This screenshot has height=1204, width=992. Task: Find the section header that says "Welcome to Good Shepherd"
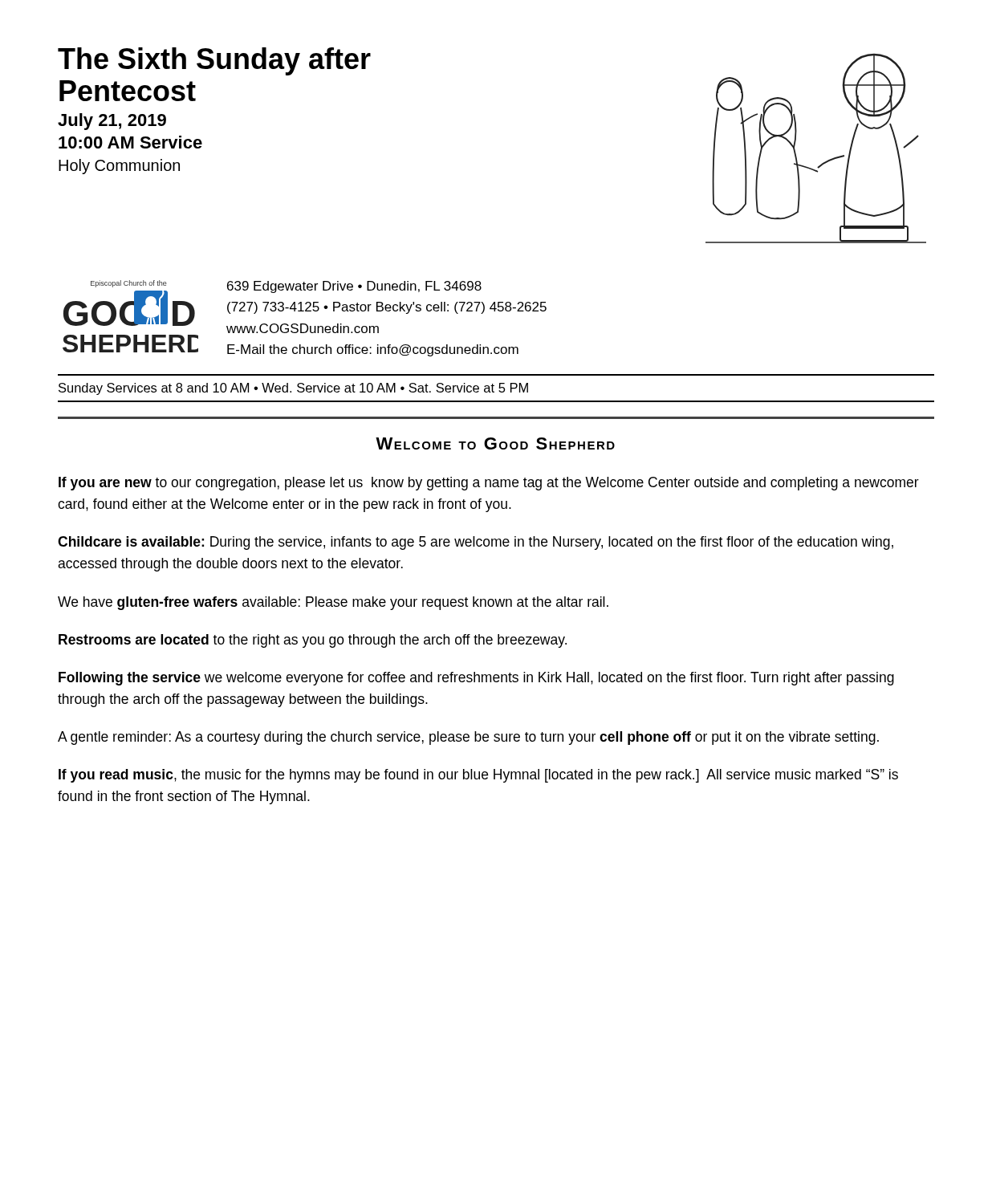tap(496, 443)
